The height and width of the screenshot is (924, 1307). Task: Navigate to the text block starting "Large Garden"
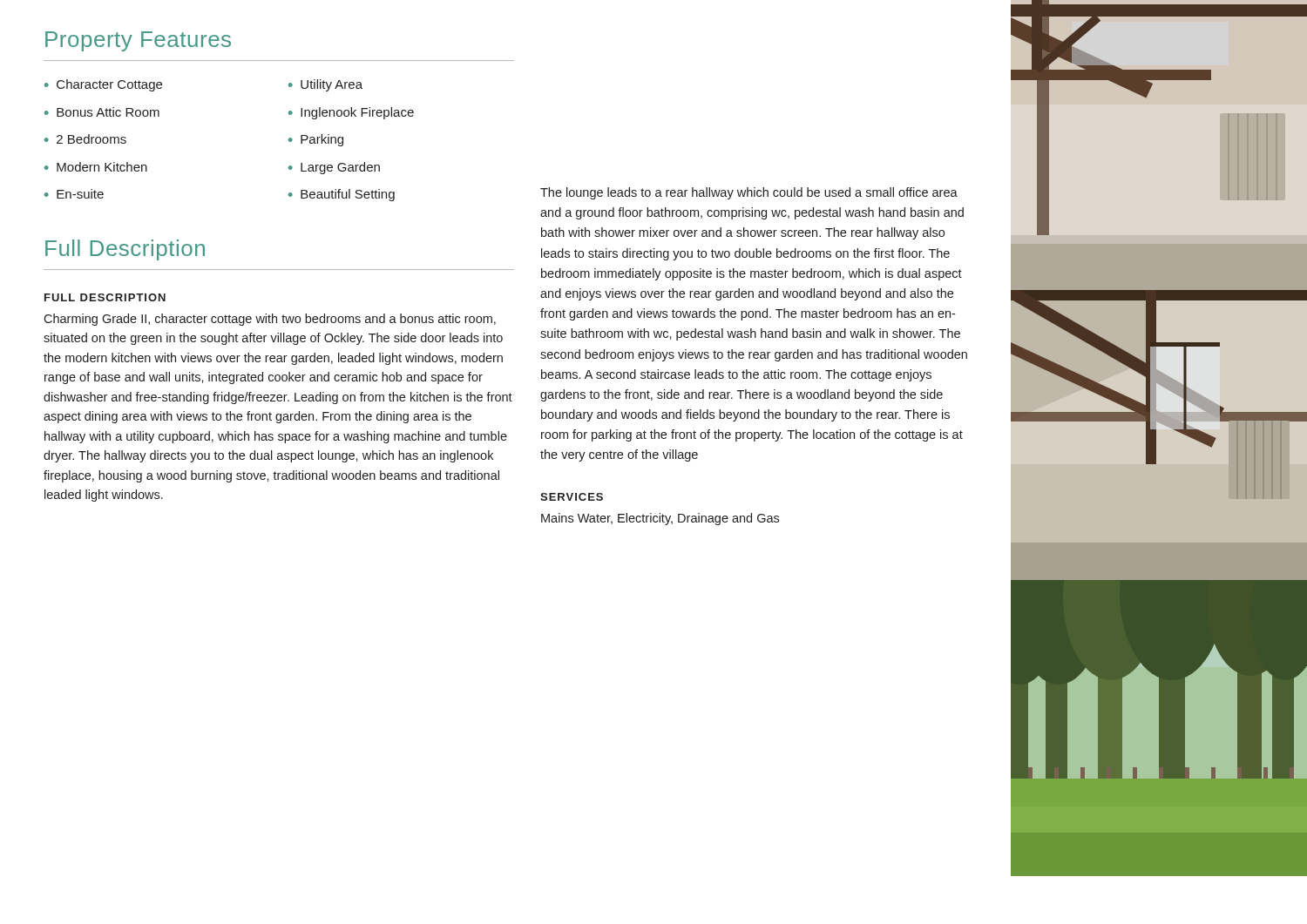pyautogui.click(x=340, y=167)
